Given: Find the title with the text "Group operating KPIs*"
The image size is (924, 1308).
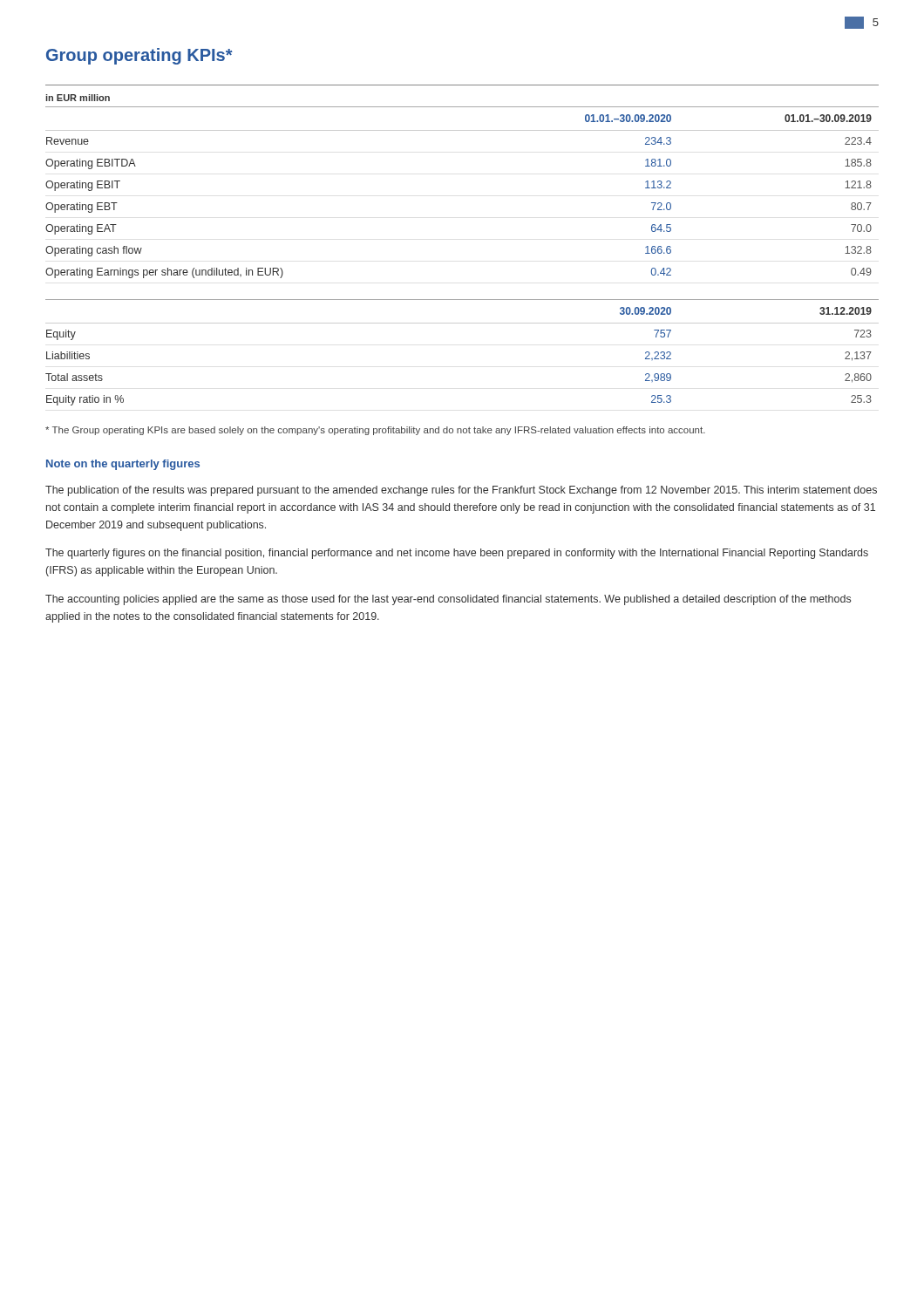Looking at the screenshot, I should (x=139, y=56).
